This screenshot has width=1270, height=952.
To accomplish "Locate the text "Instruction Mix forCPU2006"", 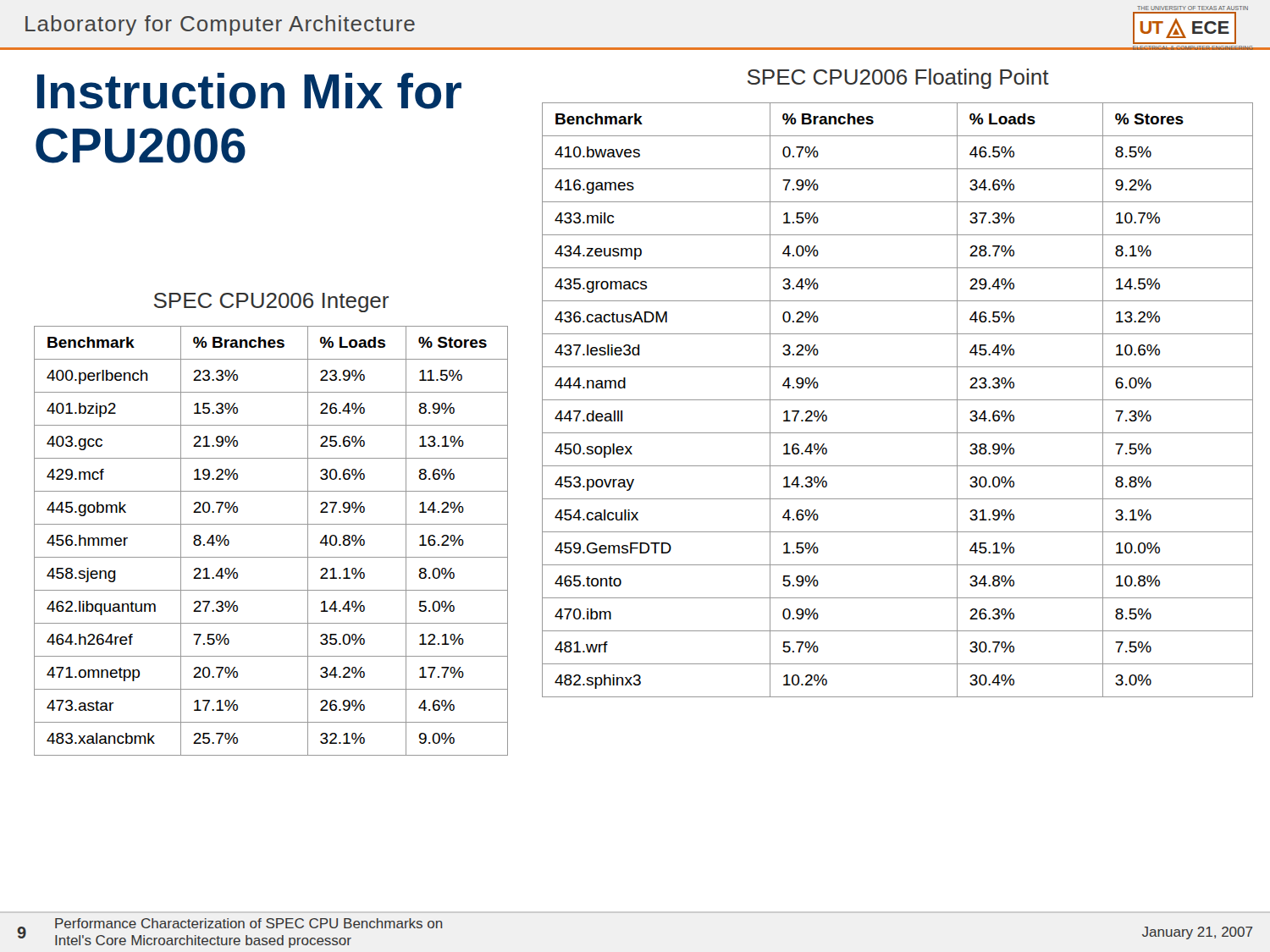I will 254,118.
